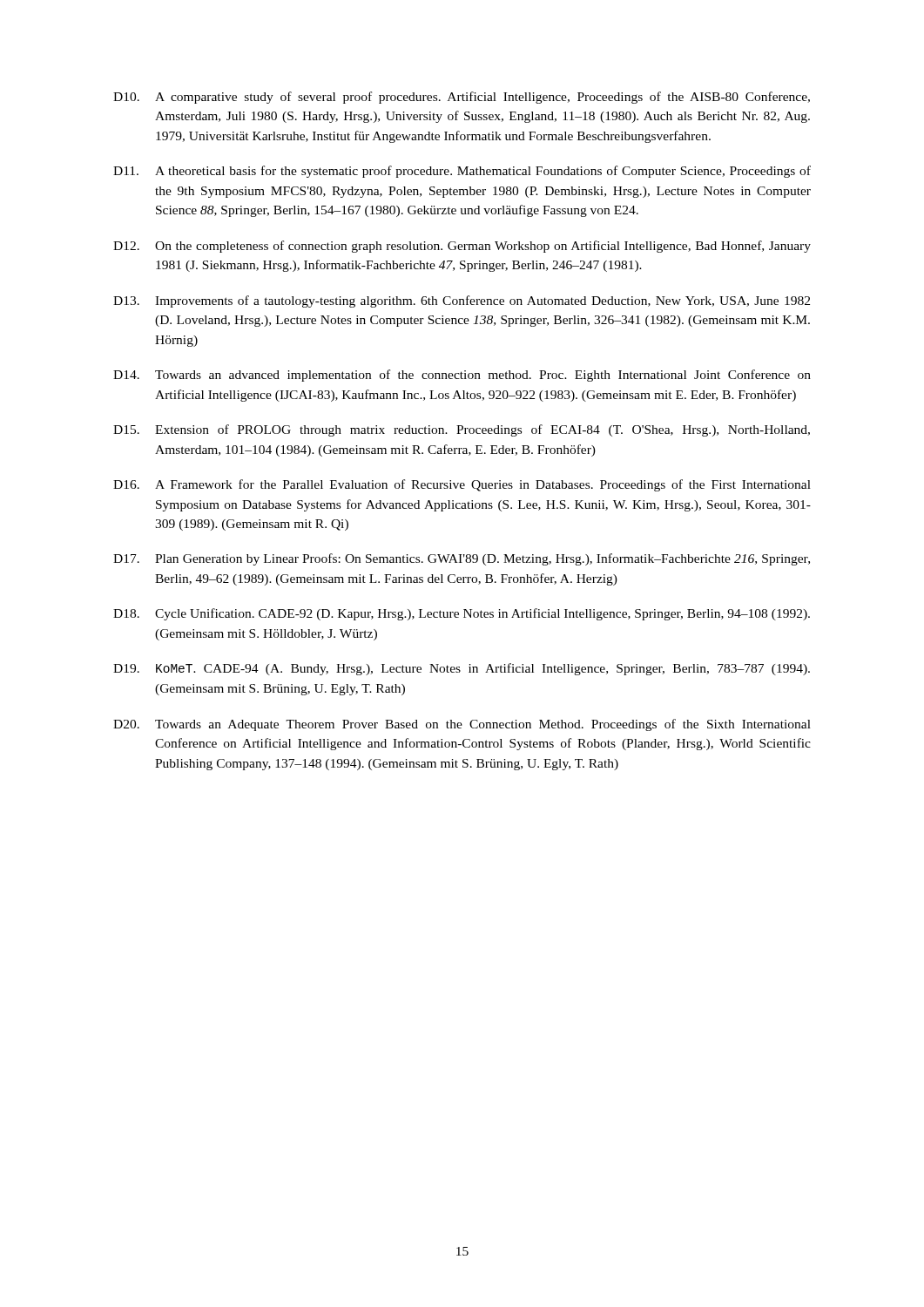Click the passage that begins "D12. On the completeness of connection"
924x1307 pixels.
coord(462,256)
